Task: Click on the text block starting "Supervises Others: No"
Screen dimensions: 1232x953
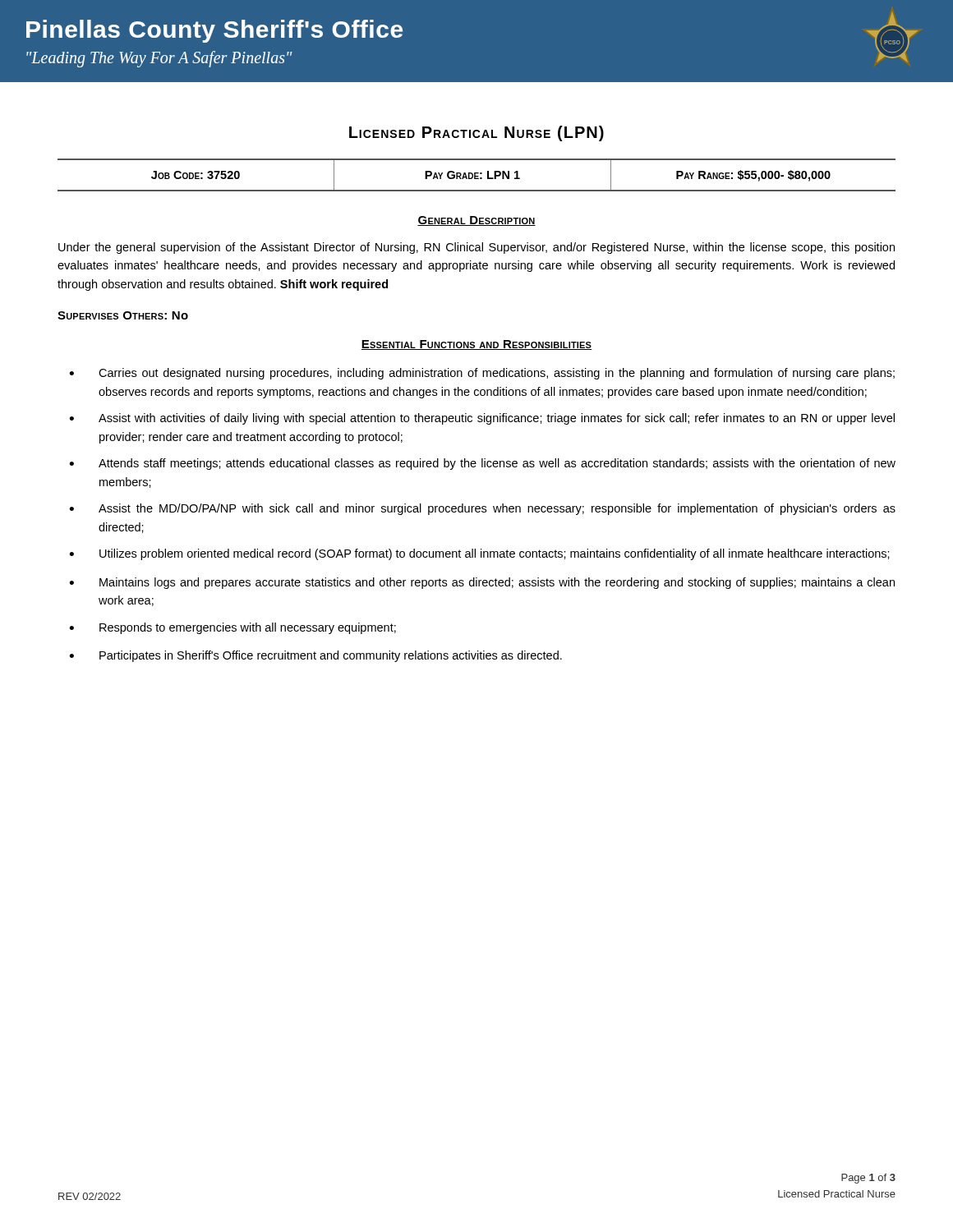Action: (123, 315)
